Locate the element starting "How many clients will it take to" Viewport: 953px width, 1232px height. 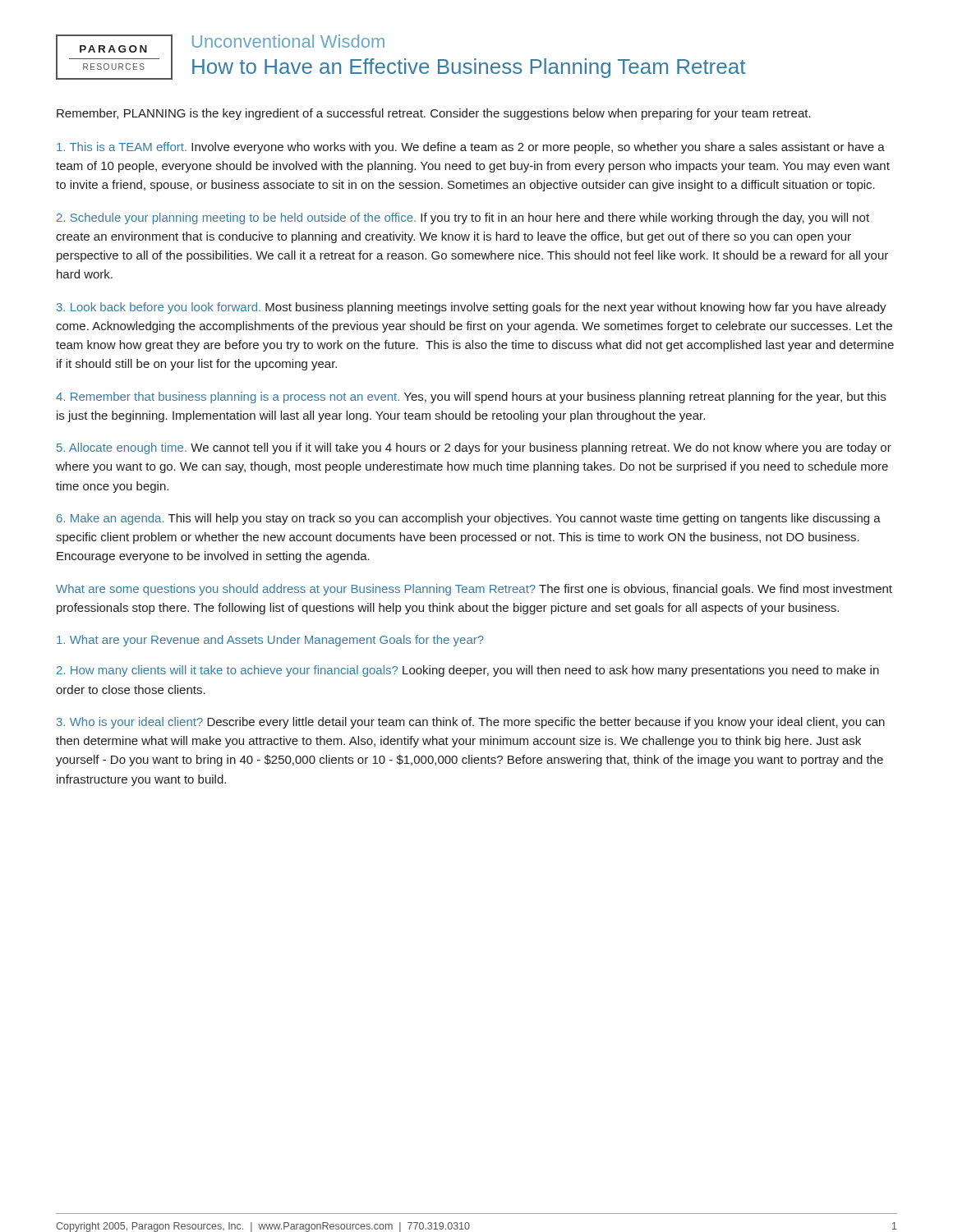[x=476, y=680]
